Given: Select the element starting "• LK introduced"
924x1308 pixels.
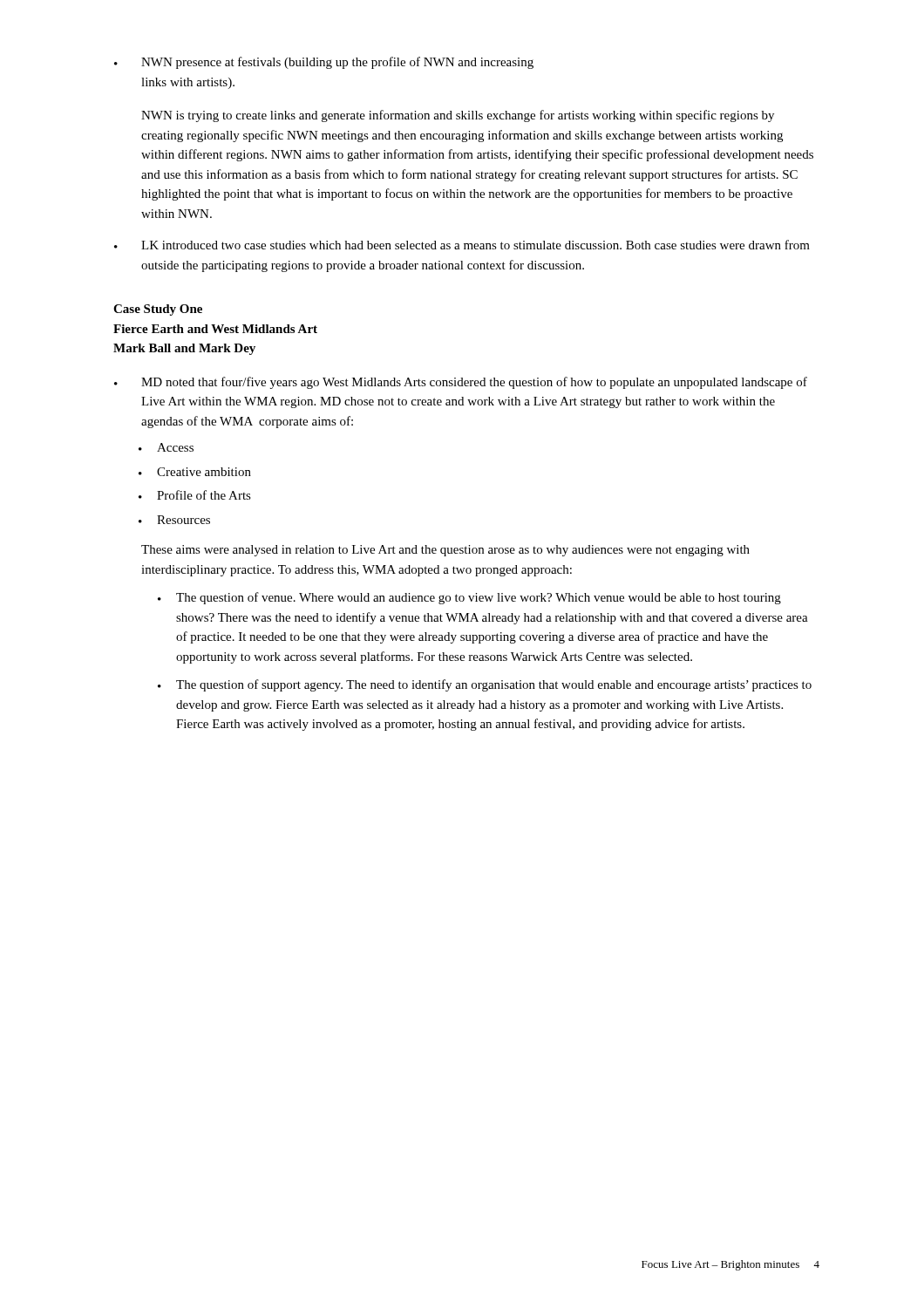Looking at the screenshot, I should tap(466, 255).
